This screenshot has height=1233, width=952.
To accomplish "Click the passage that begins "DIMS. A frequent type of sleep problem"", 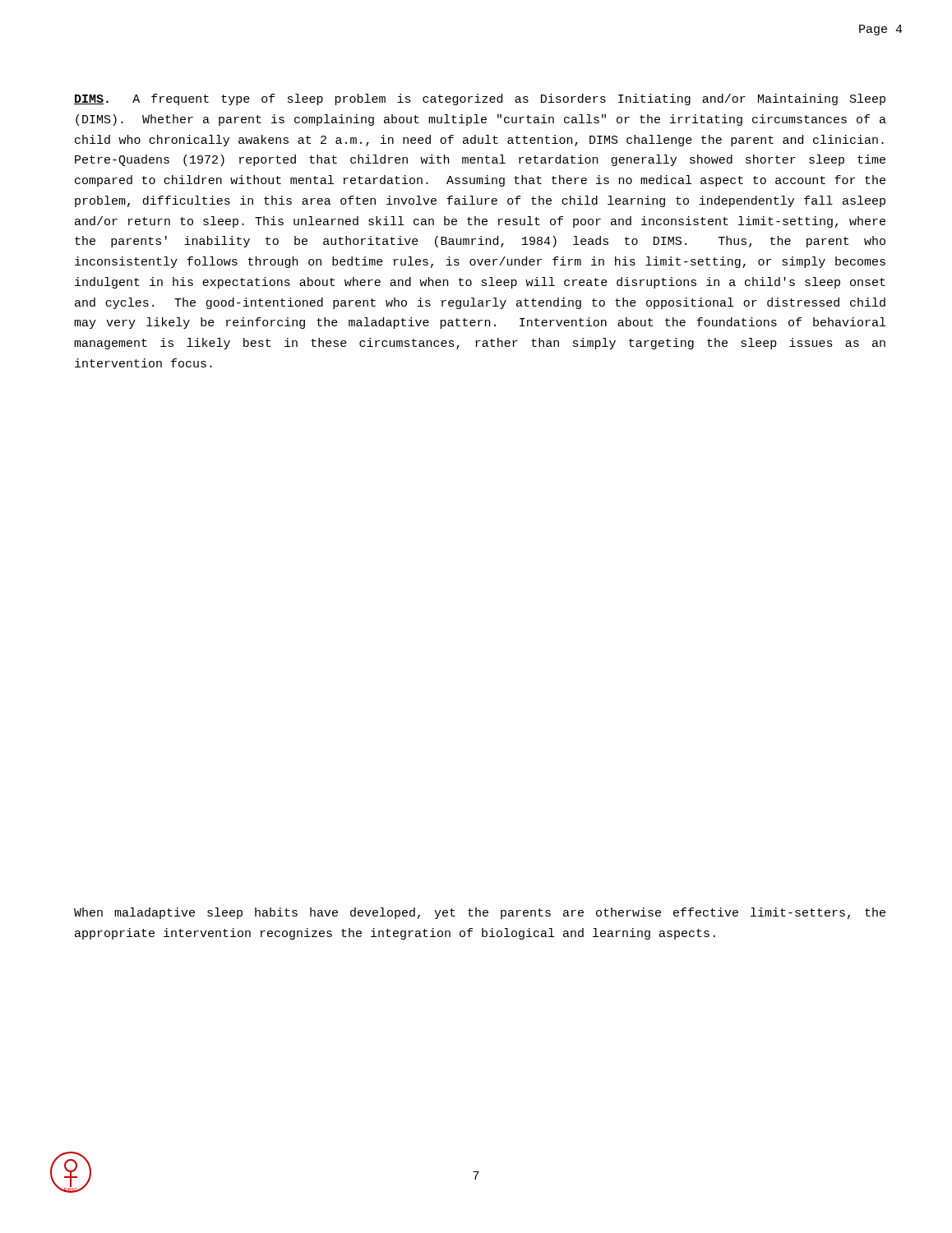I will (x=480, y=232).
